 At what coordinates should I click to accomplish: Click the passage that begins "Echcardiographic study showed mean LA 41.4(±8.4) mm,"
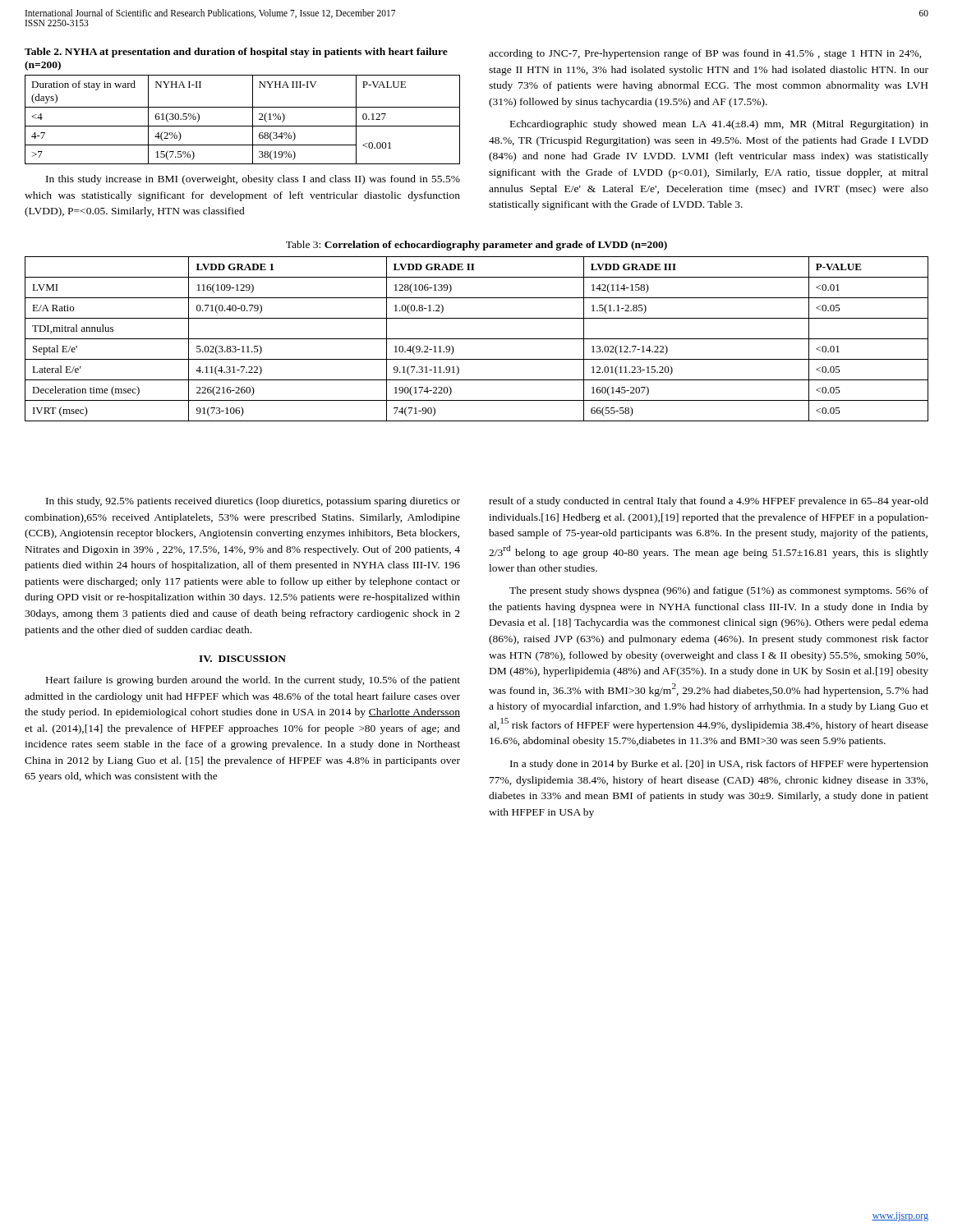pyautogui.click(x=709, y=164)
